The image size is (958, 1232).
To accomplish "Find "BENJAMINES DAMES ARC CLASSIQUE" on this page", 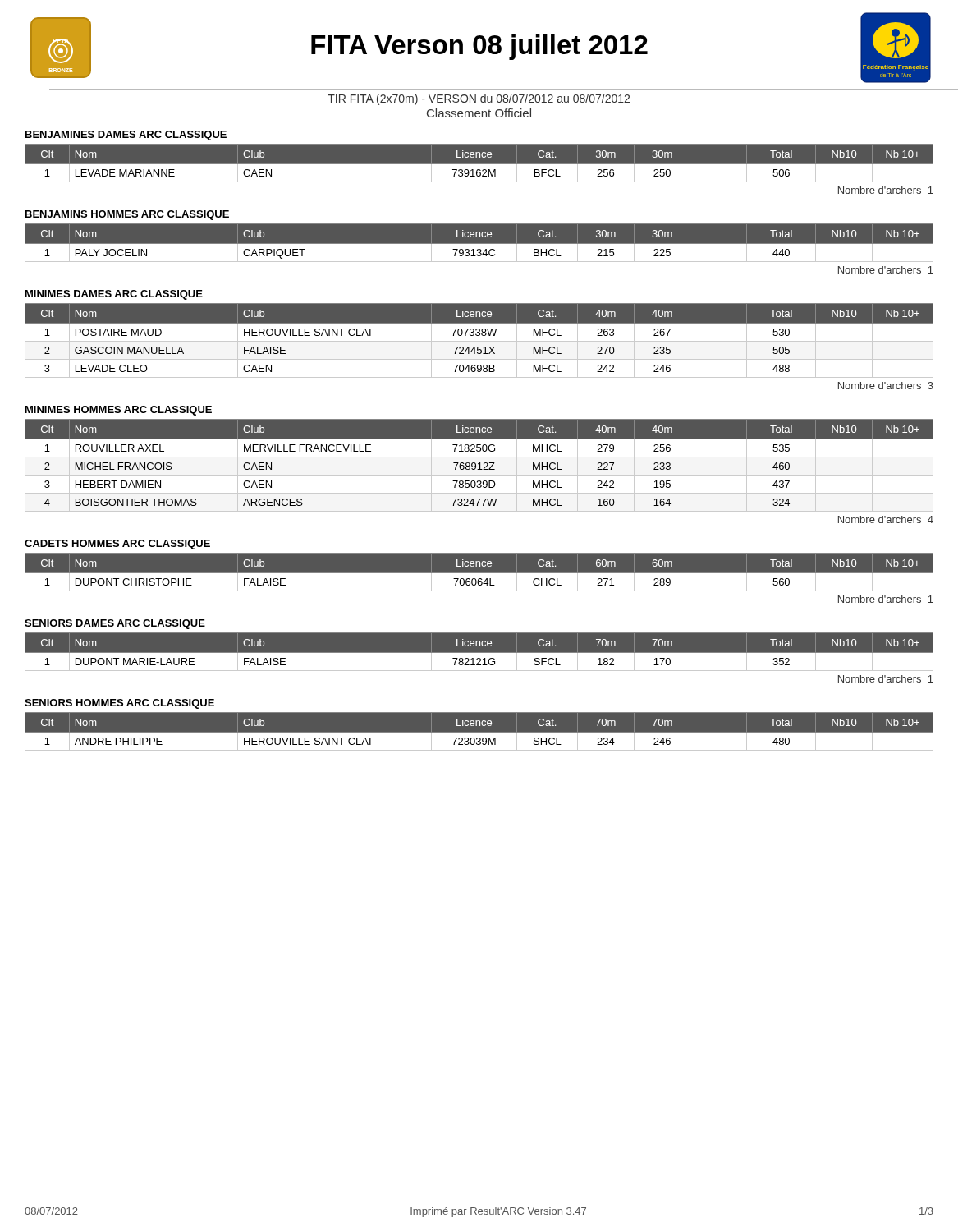I will 126,134.
